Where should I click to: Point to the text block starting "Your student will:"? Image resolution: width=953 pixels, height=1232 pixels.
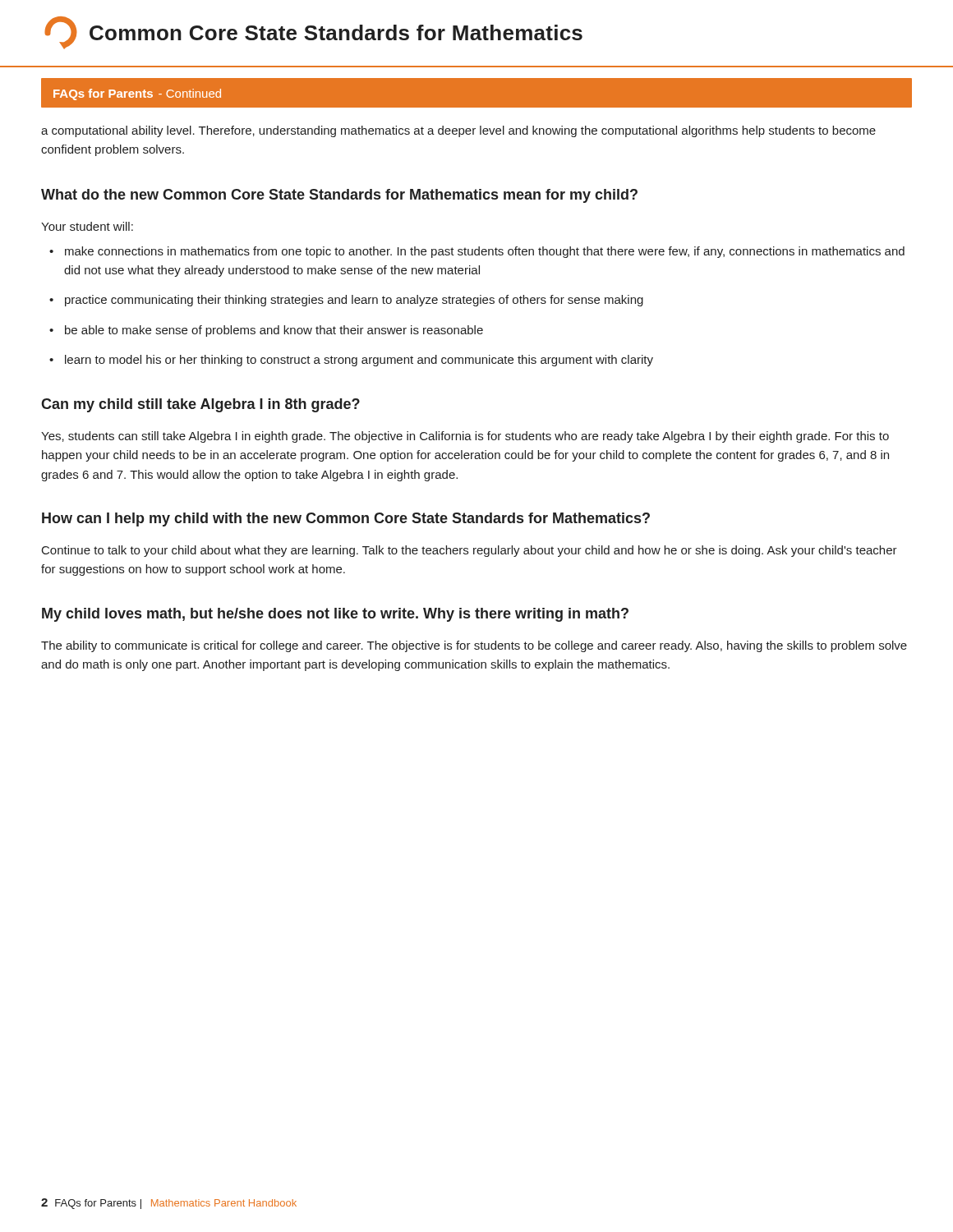87,226
